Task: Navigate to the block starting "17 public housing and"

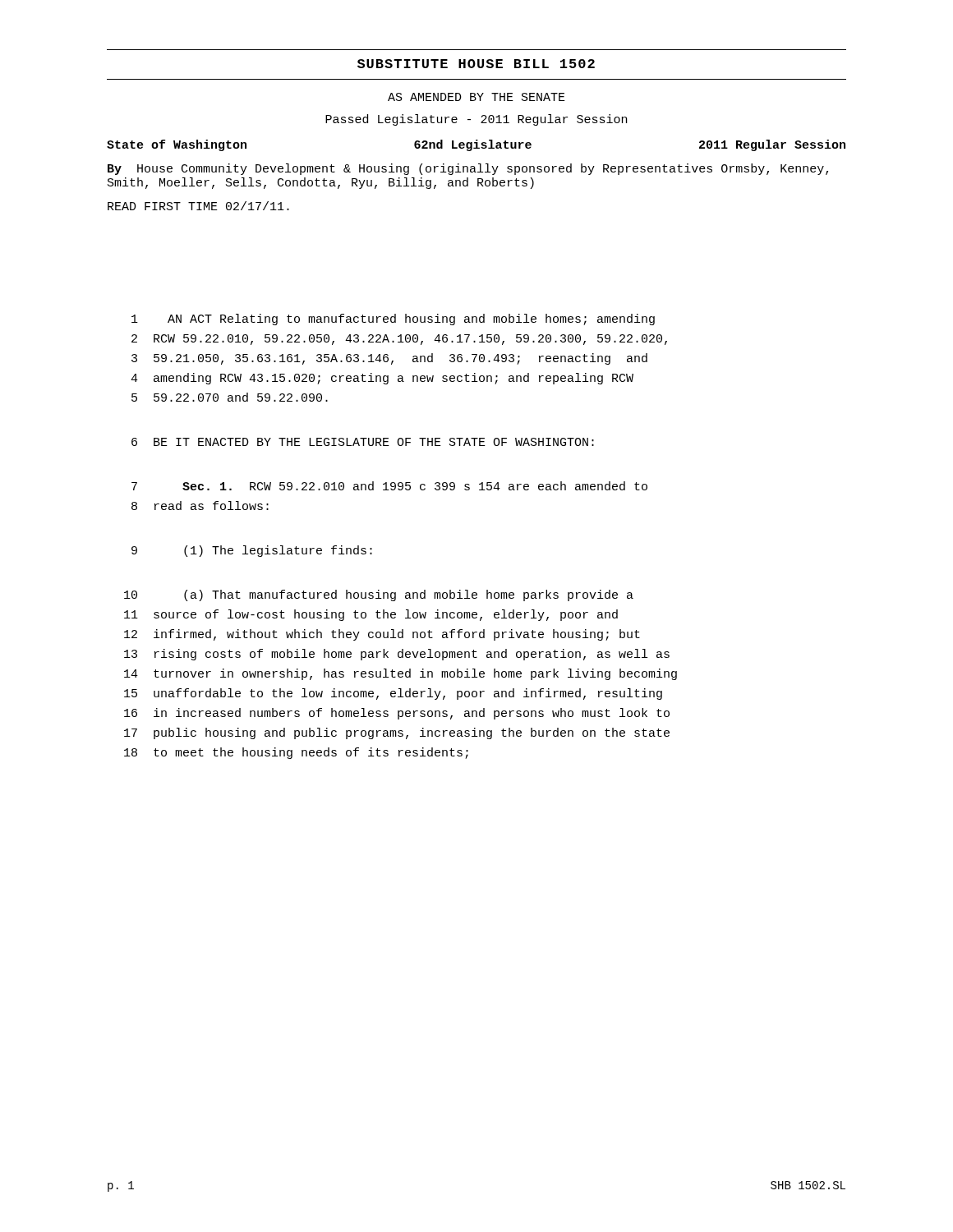Action: pos(476,734)
